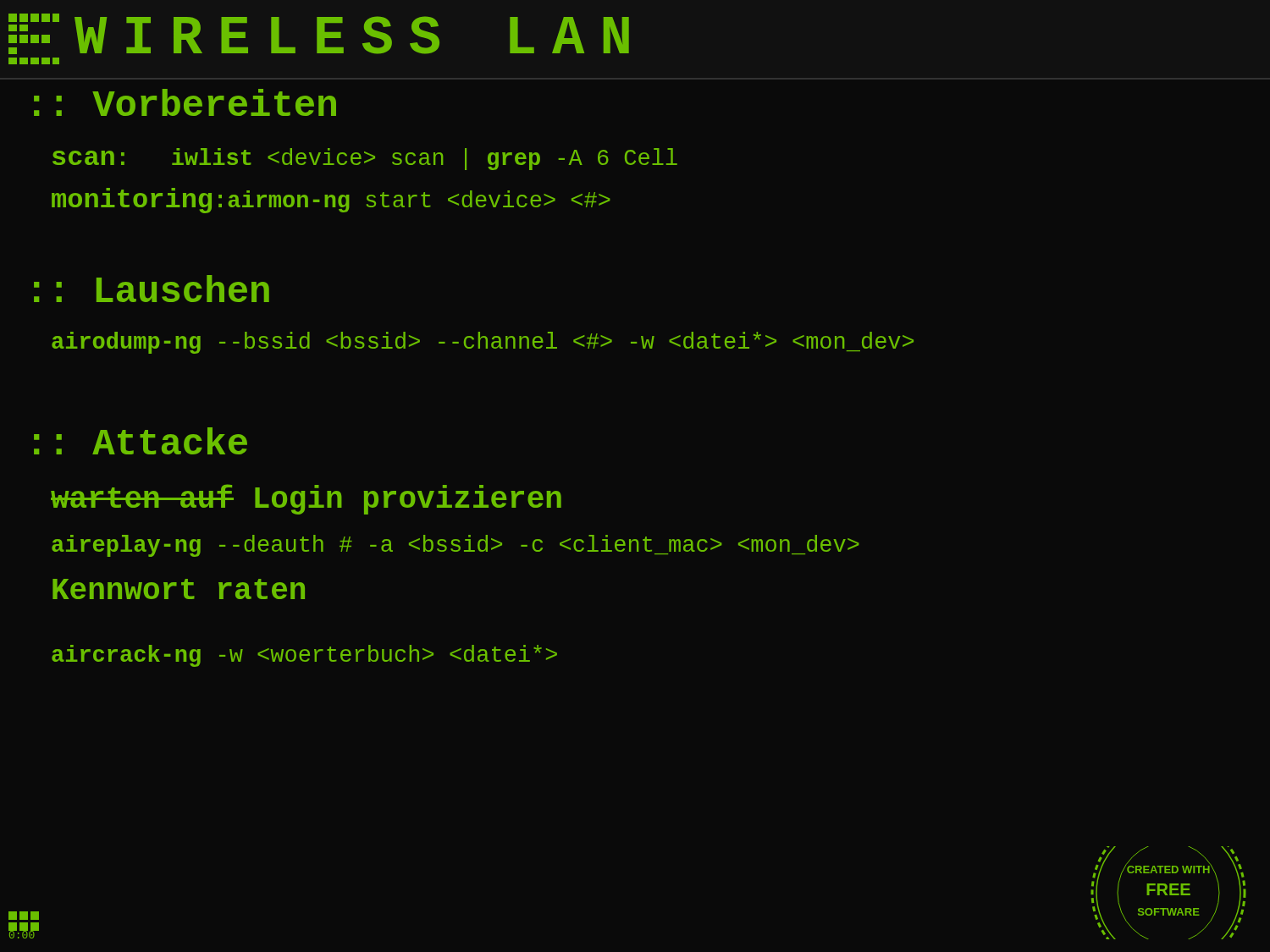The height and width of the screenshot is (952, 1270).
Task: Where is the passage that starts "aireplay-ng --deauth #"?
Action: 455,546
